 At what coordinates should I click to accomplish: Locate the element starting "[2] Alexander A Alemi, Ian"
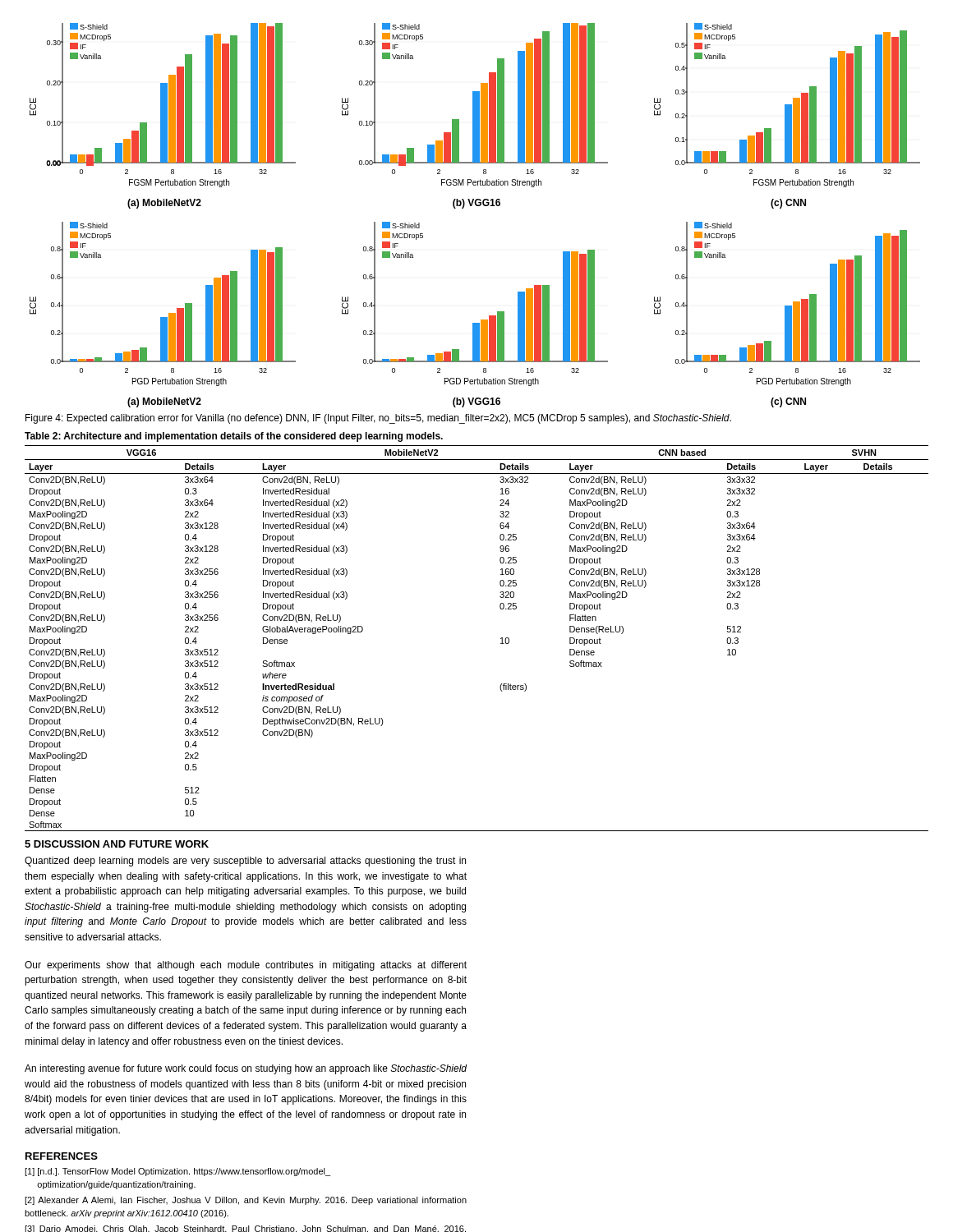tap(246, 1206)
